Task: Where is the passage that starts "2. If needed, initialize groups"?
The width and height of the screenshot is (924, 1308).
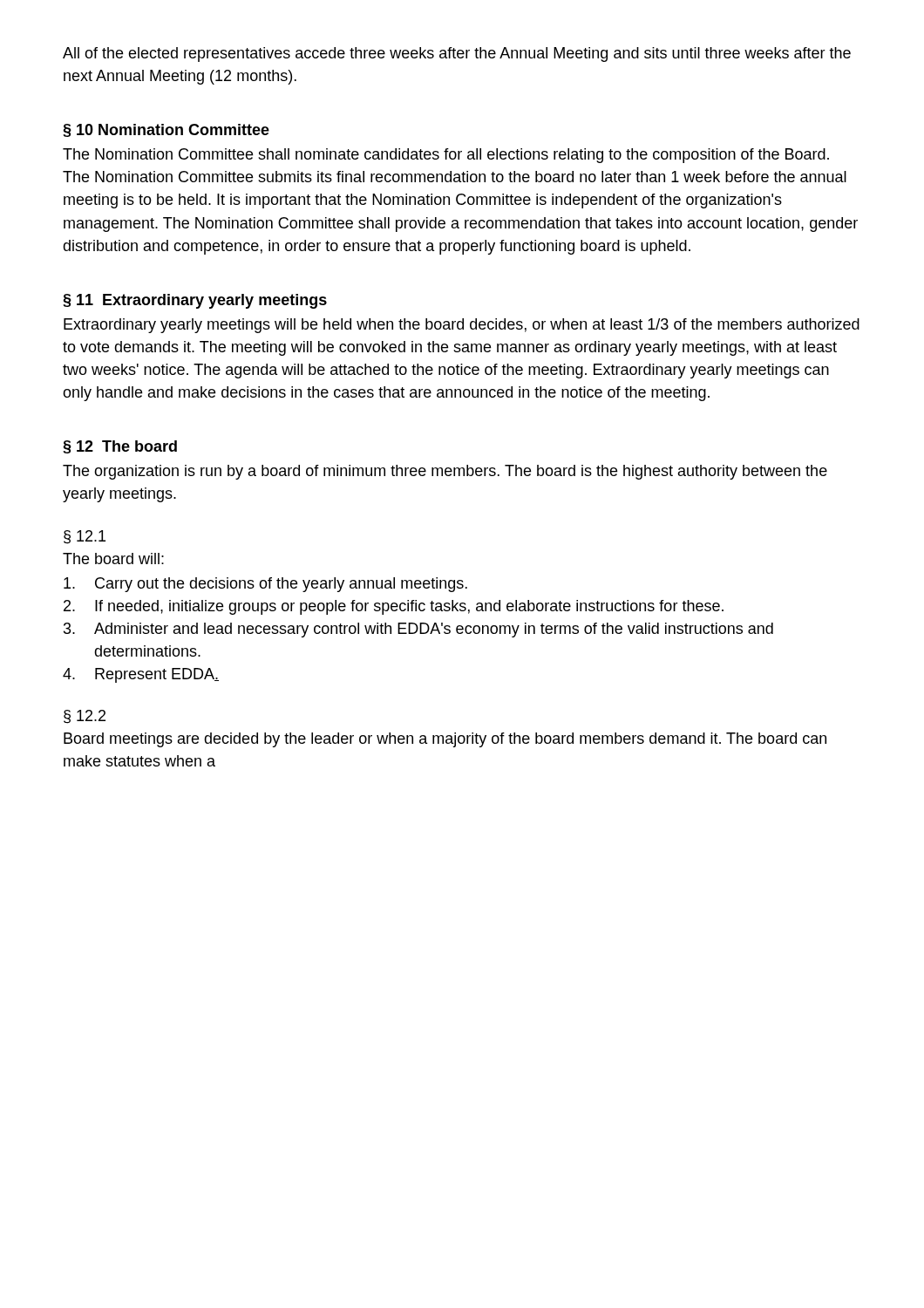Action: click(x=462, y=606)
